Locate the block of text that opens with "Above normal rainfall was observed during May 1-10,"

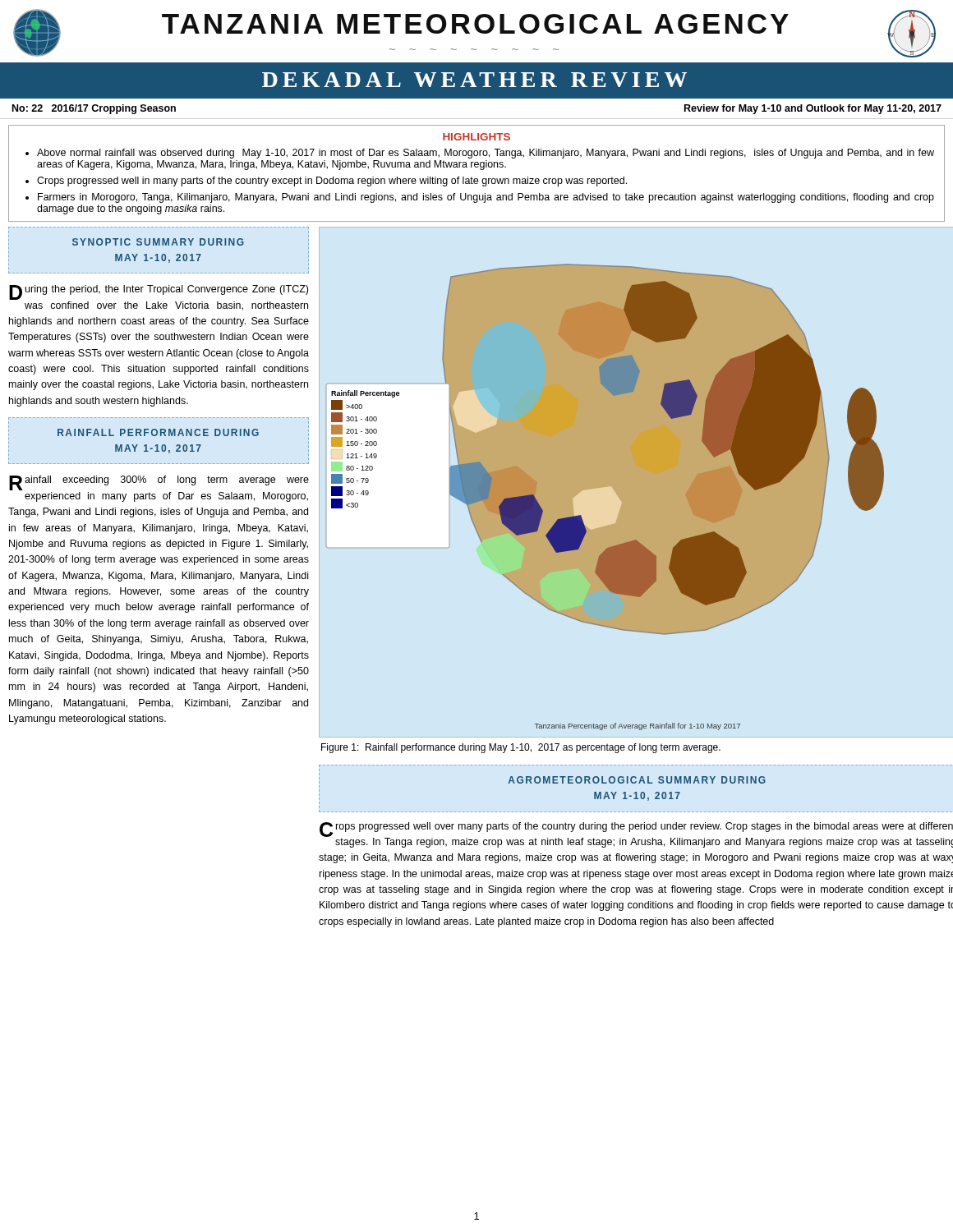pyautogui.click(x=486, y=158)
